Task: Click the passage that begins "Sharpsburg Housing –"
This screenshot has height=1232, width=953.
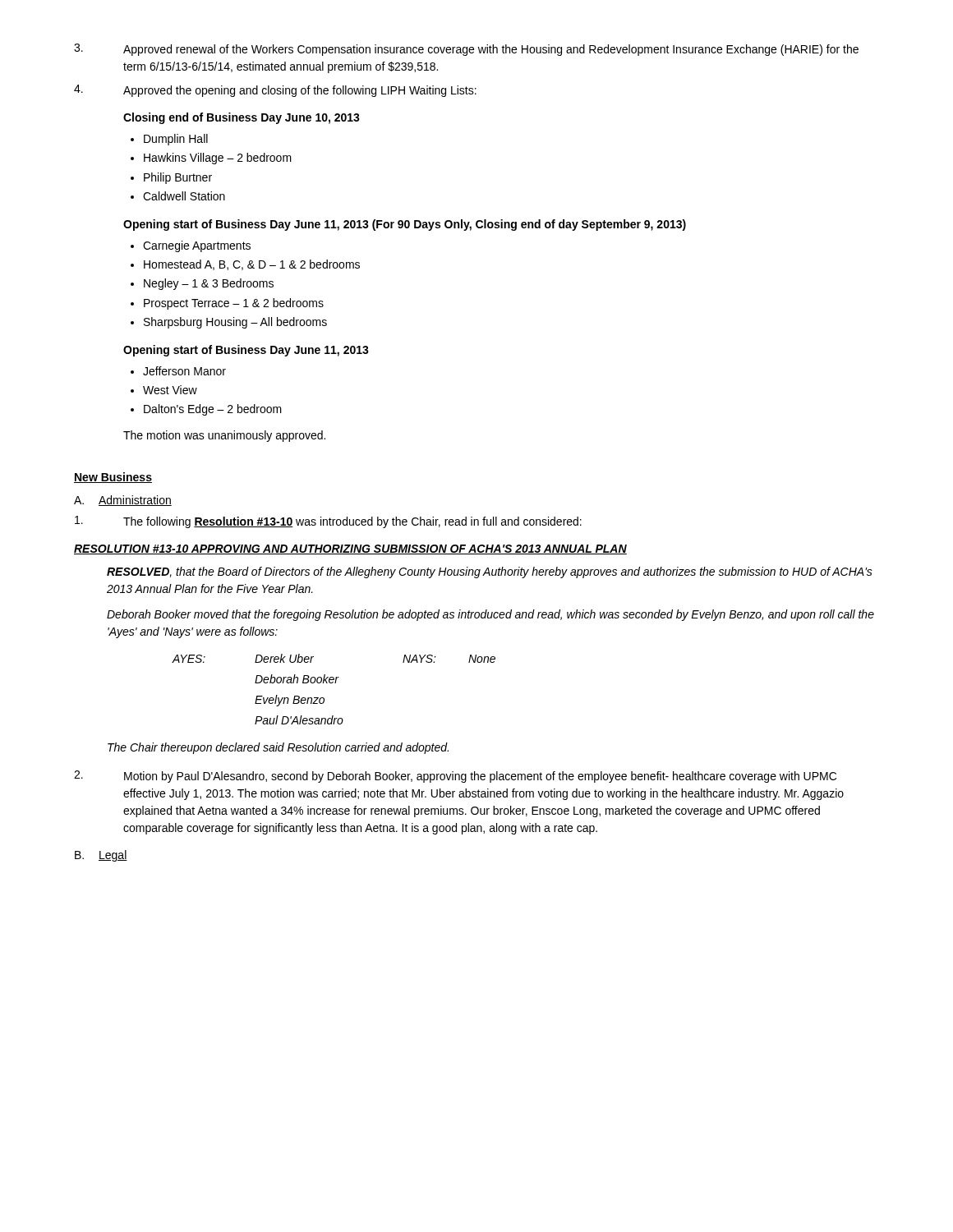Action: [x=235, y=322]
